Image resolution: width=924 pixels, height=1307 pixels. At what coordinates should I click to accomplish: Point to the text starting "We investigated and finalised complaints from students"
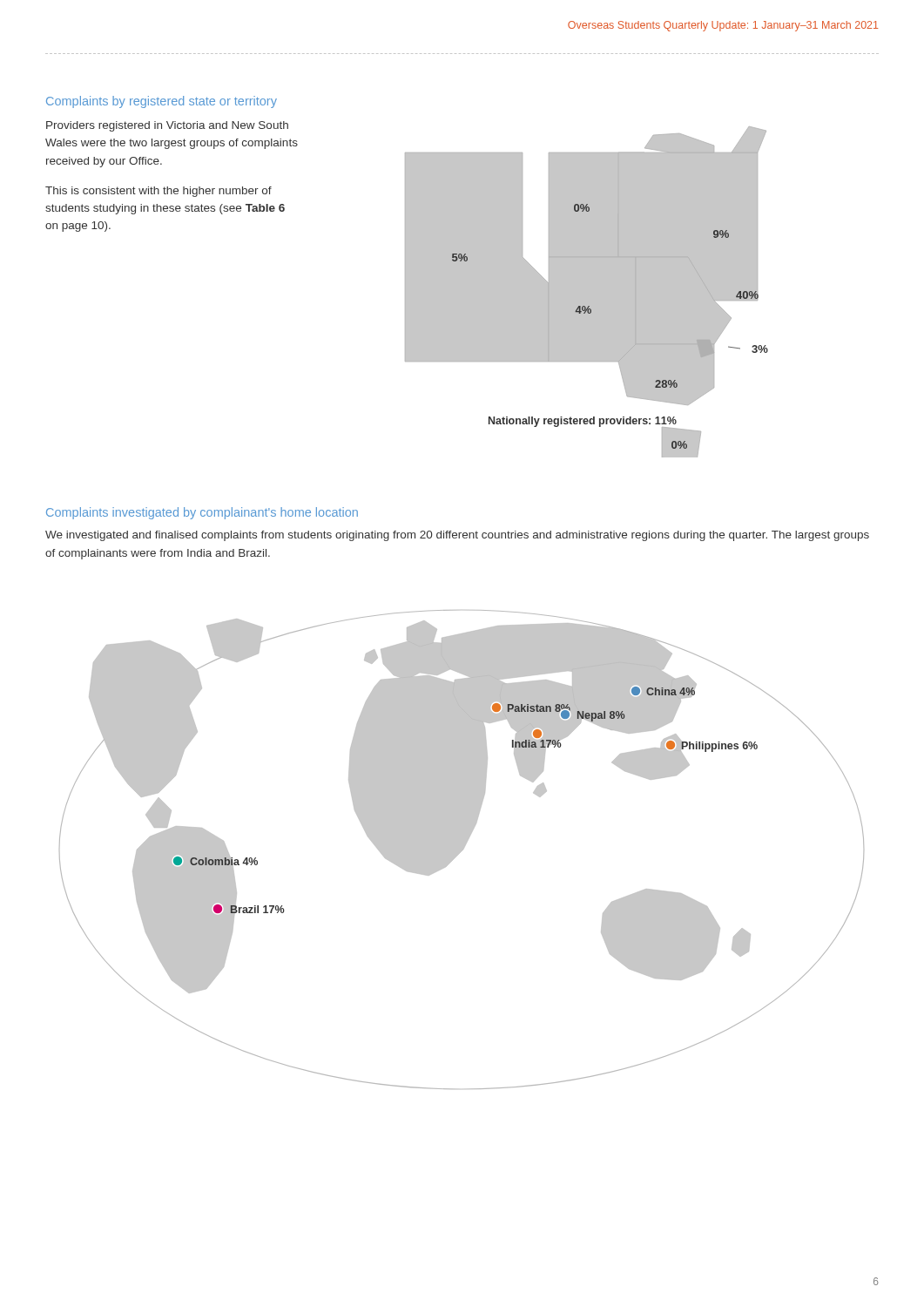pos(457,544)
